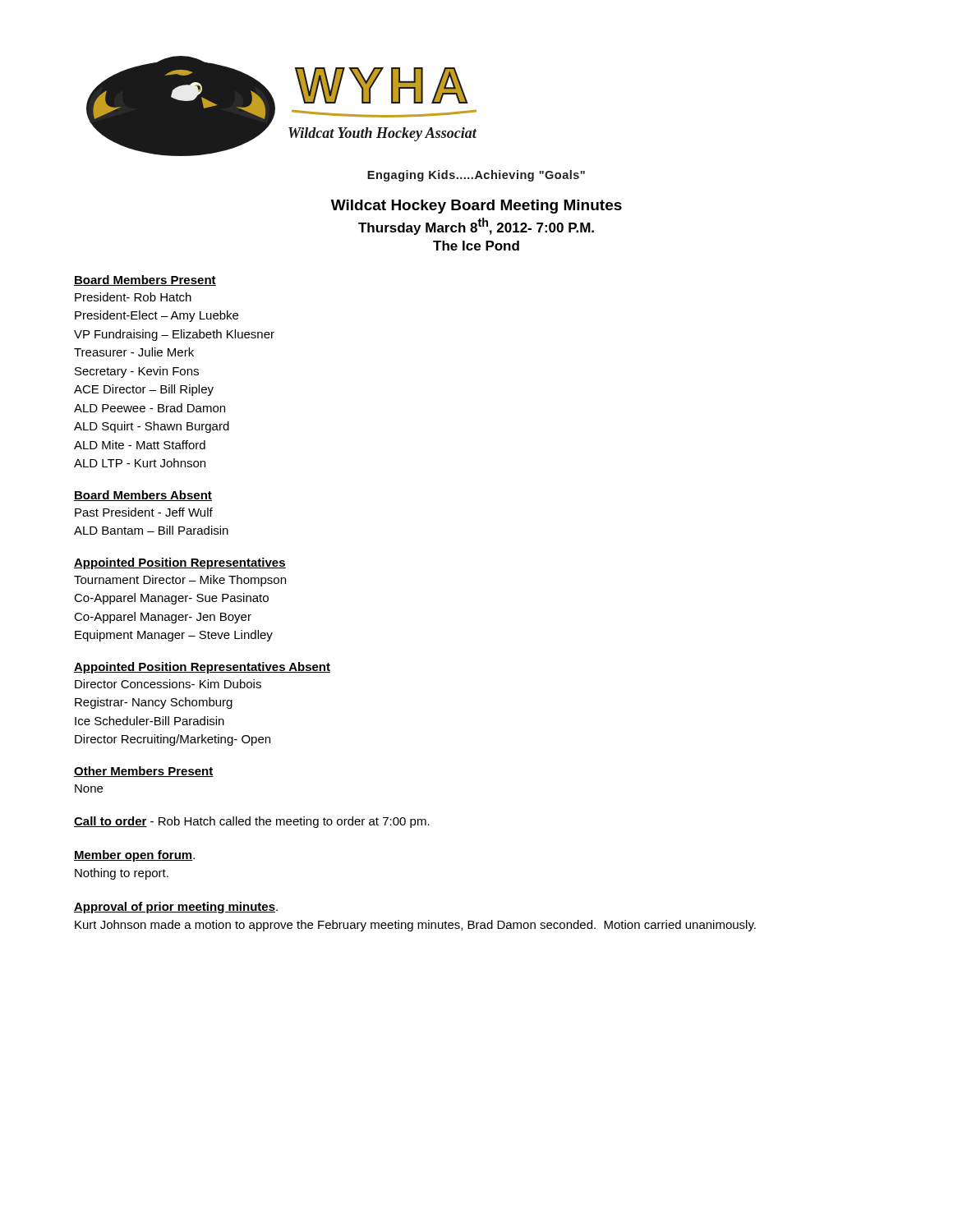Locate the section header that opens with "Member open forum."

click(135, 864)
